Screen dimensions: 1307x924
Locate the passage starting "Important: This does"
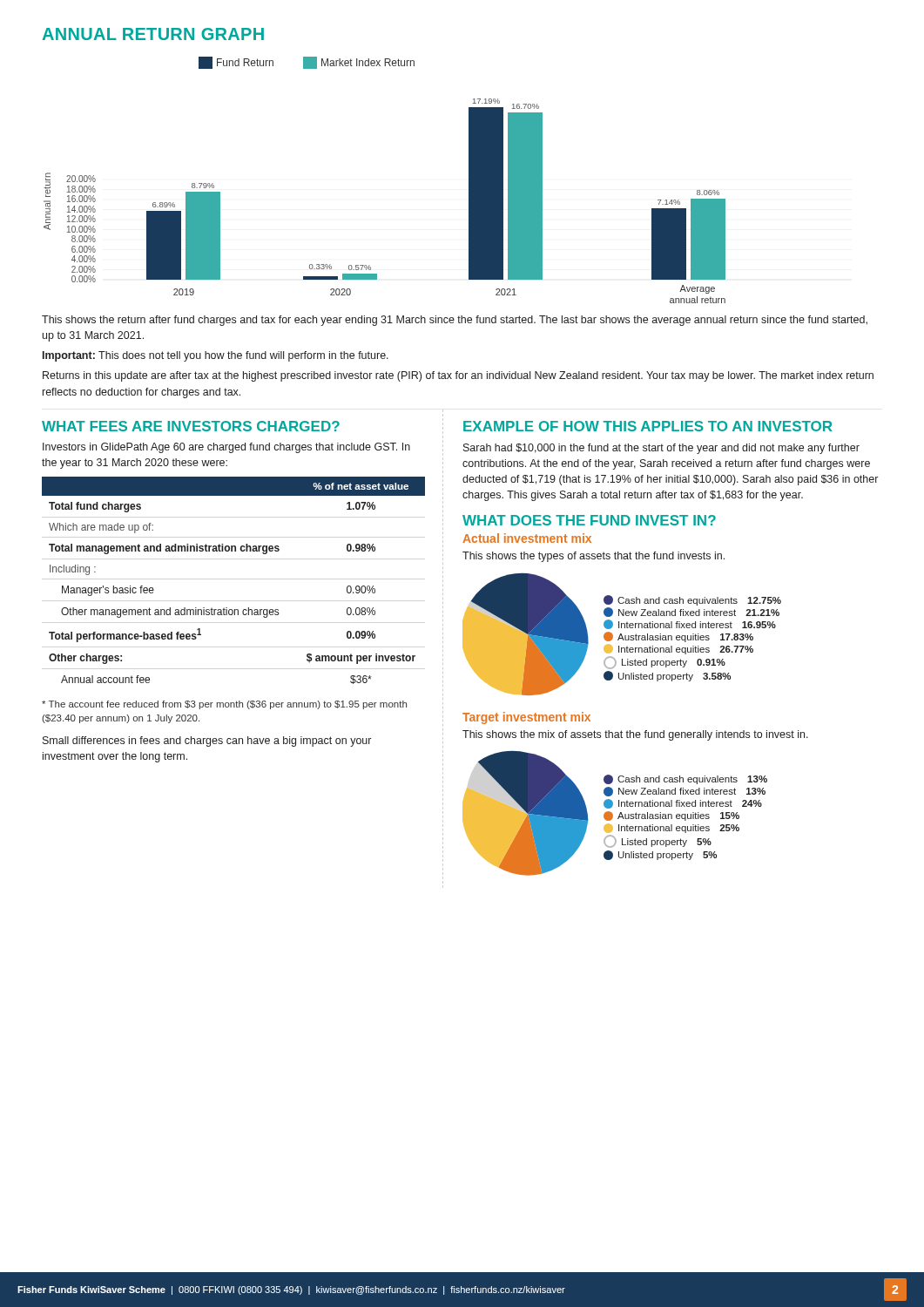(215, 356)
